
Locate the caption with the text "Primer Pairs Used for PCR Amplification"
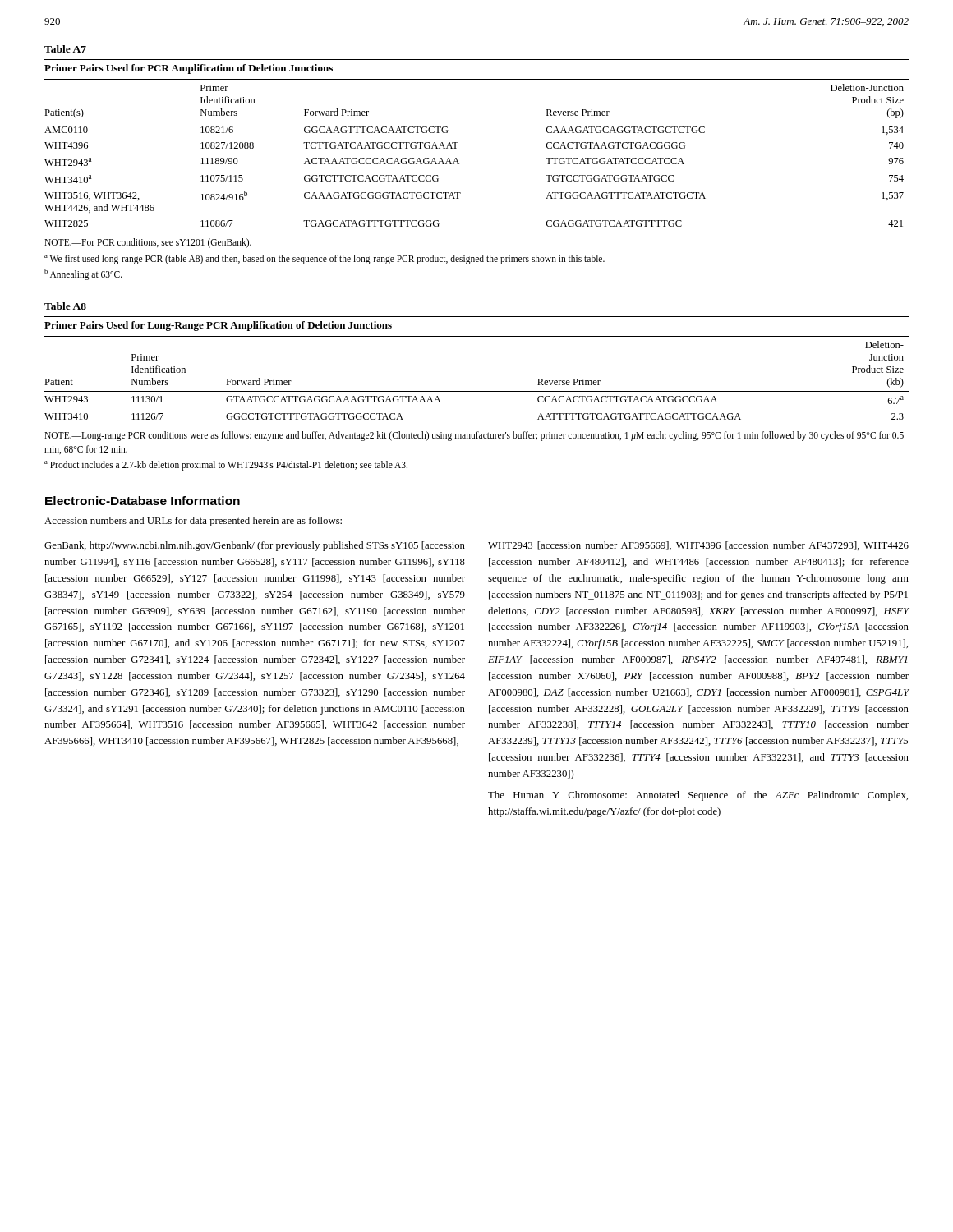(x=189, y=68)
